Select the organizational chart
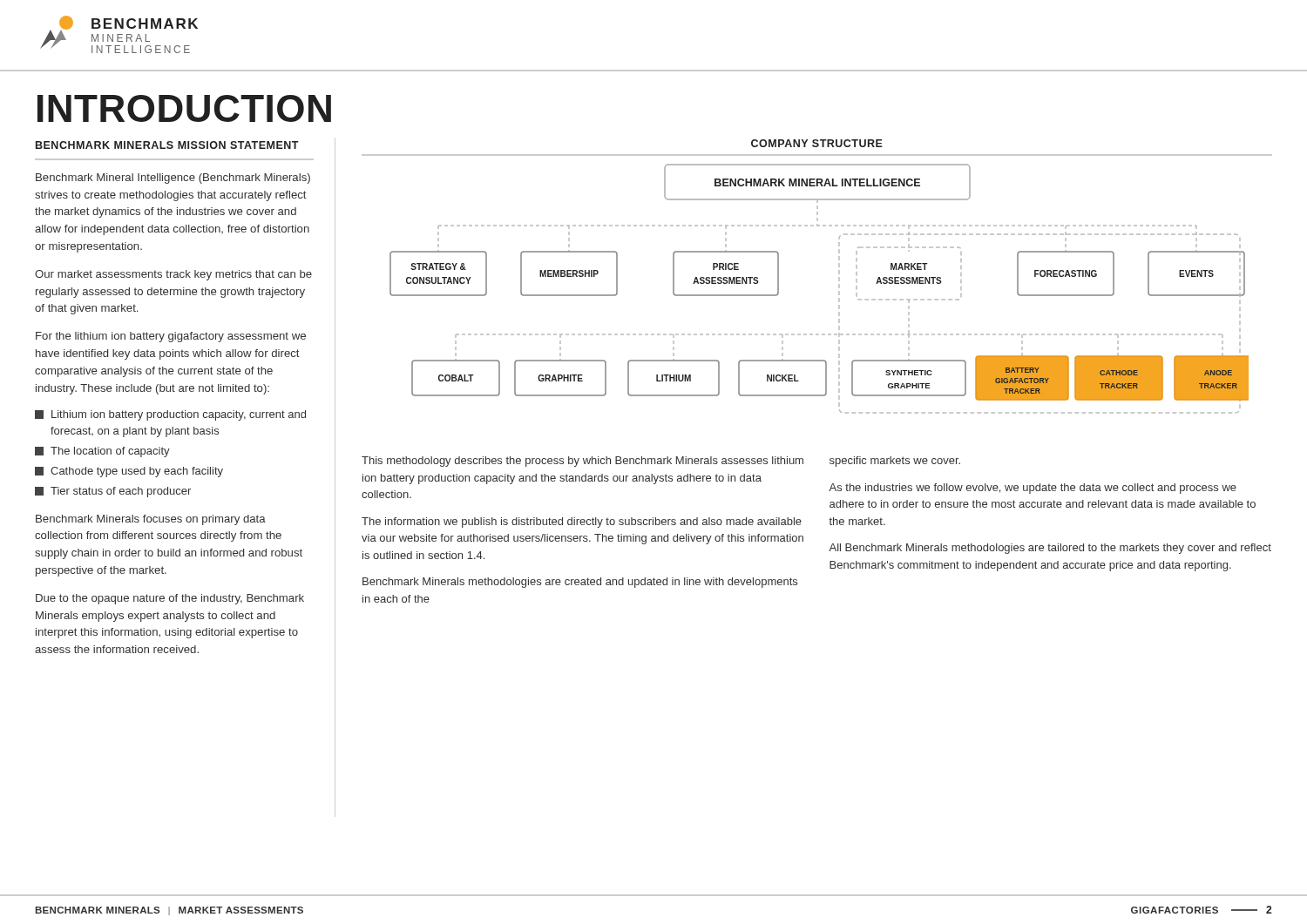This screenshot has width=1307, height=924. (817, 300)
